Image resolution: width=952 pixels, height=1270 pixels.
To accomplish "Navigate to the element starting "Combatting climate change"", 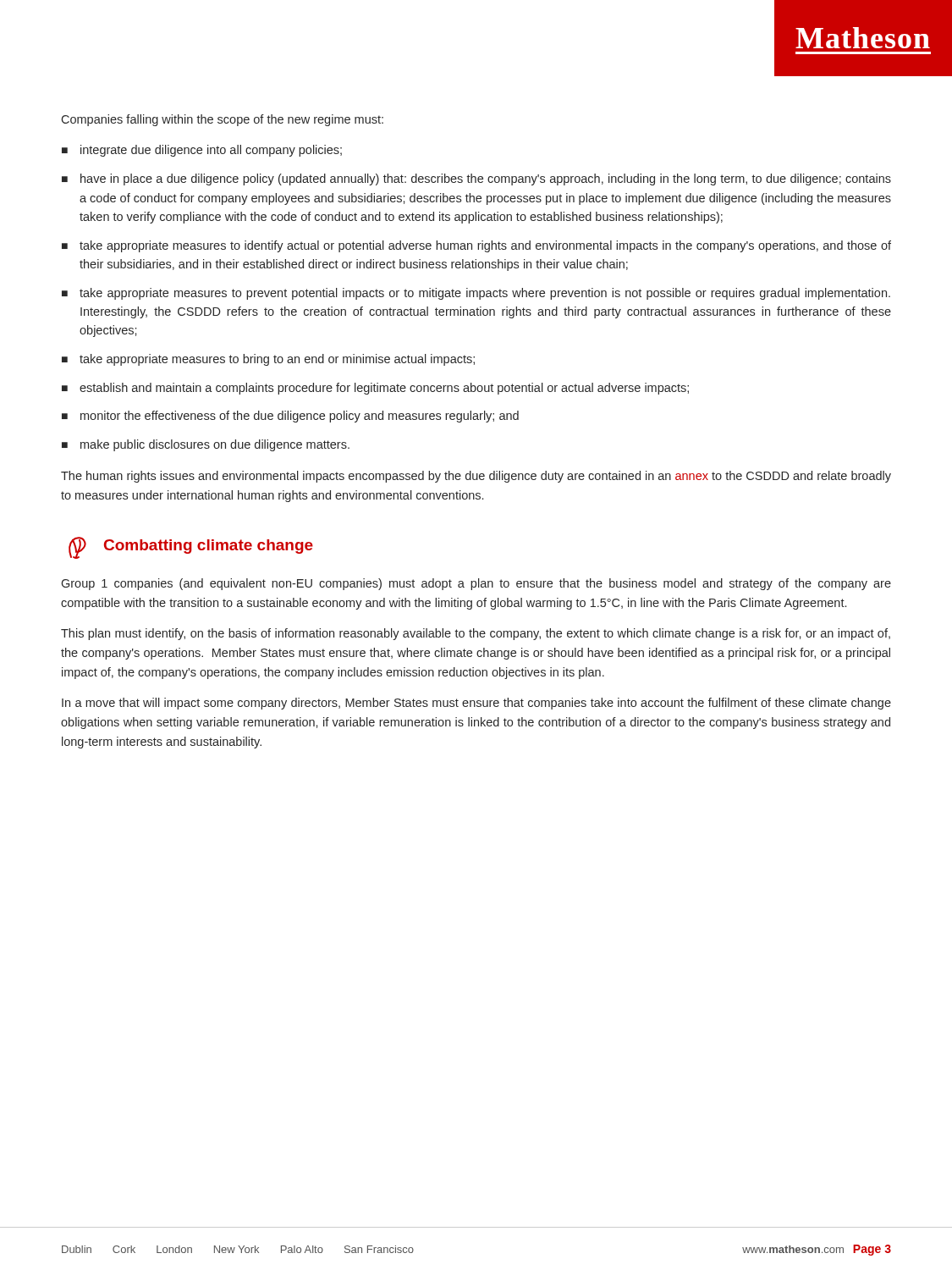I will 187,546.
